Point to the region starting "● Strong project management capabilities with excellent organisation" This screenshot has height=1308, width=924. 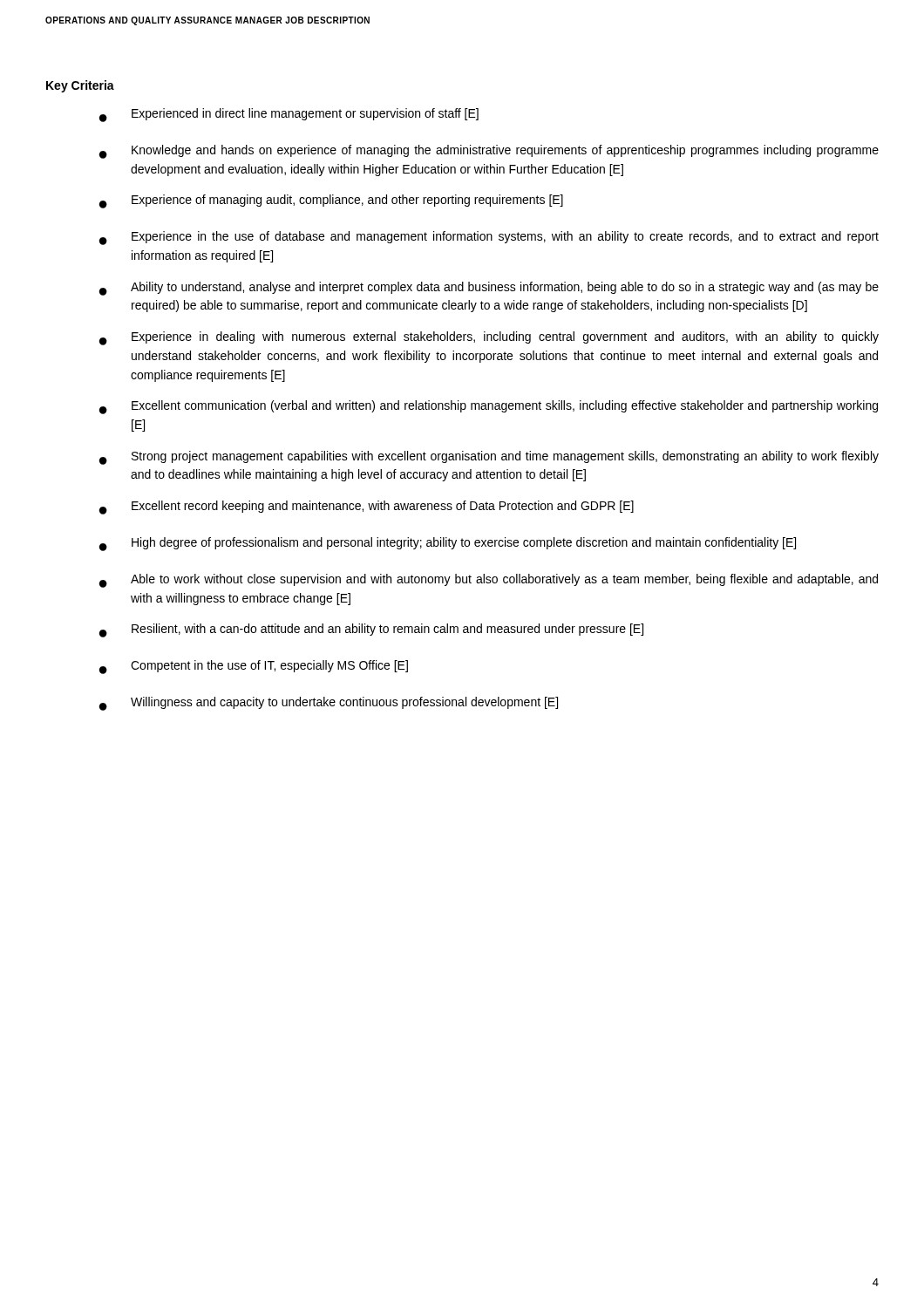click(x=488, y=466)
